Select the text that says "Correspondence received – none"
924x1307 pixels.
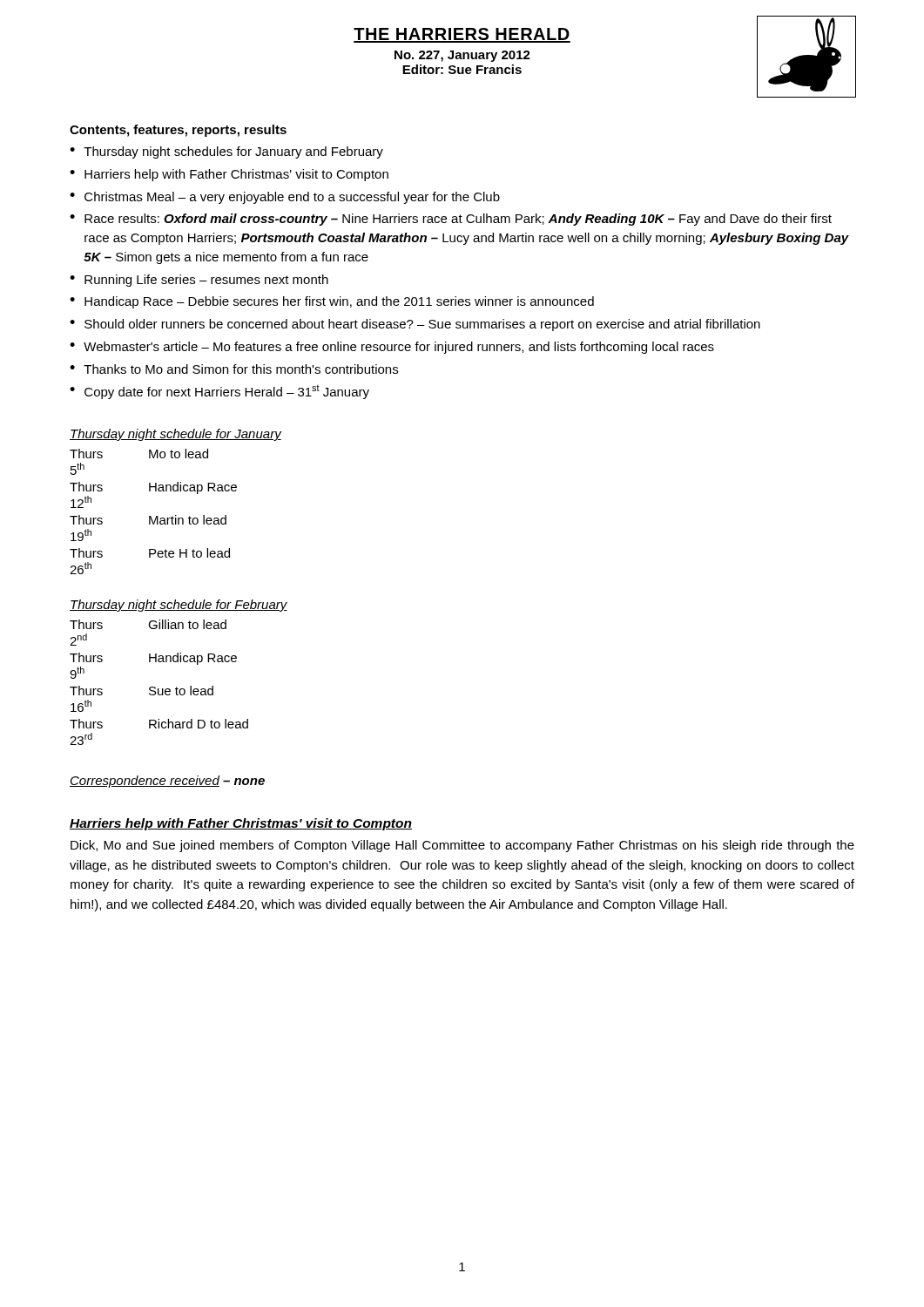(x=167, y=780)
